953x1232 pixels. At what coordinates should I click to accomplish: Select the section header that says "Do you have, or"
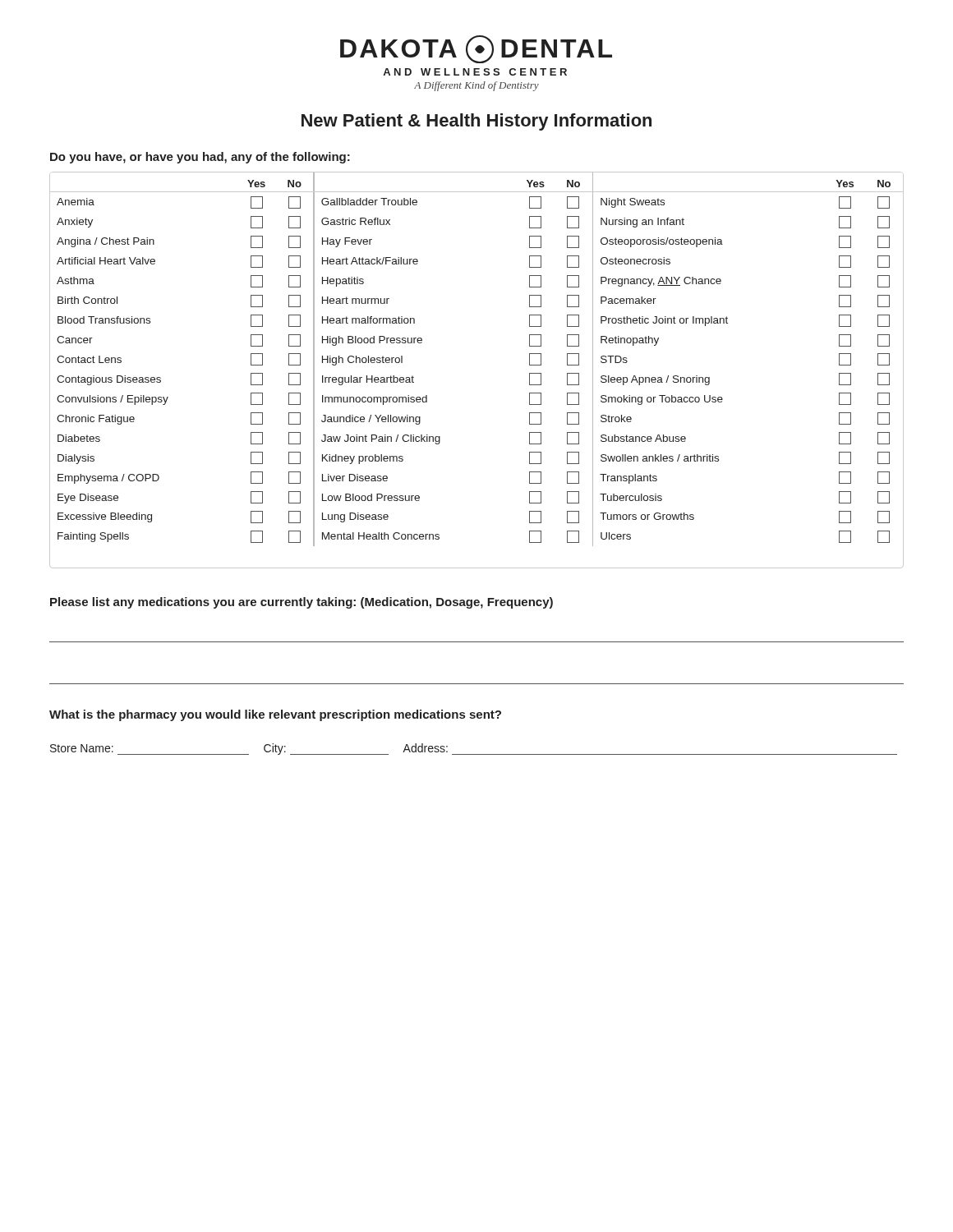(200, 156)
